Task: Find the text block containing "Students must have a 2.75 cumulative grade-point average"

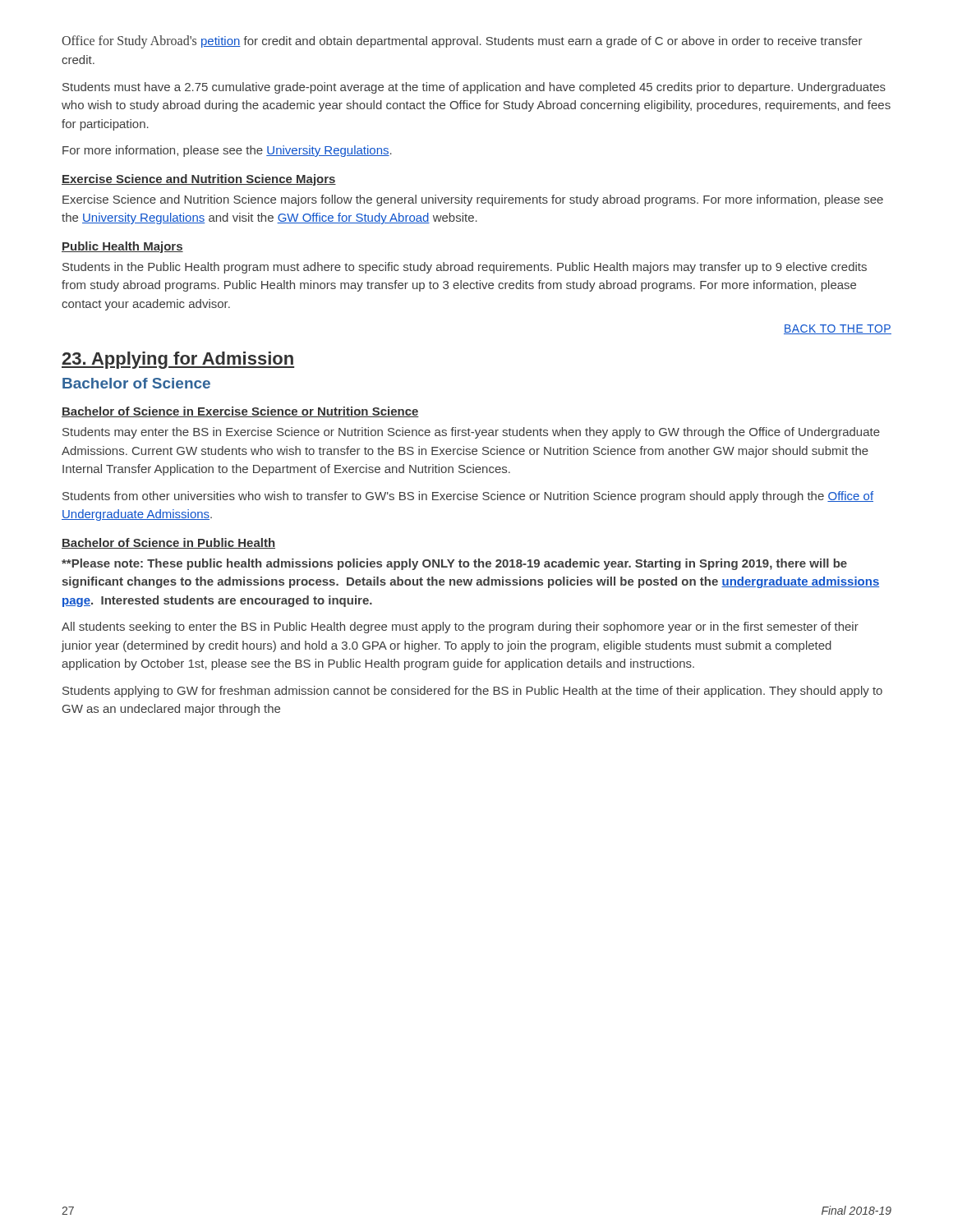Action: coord(476,105)
